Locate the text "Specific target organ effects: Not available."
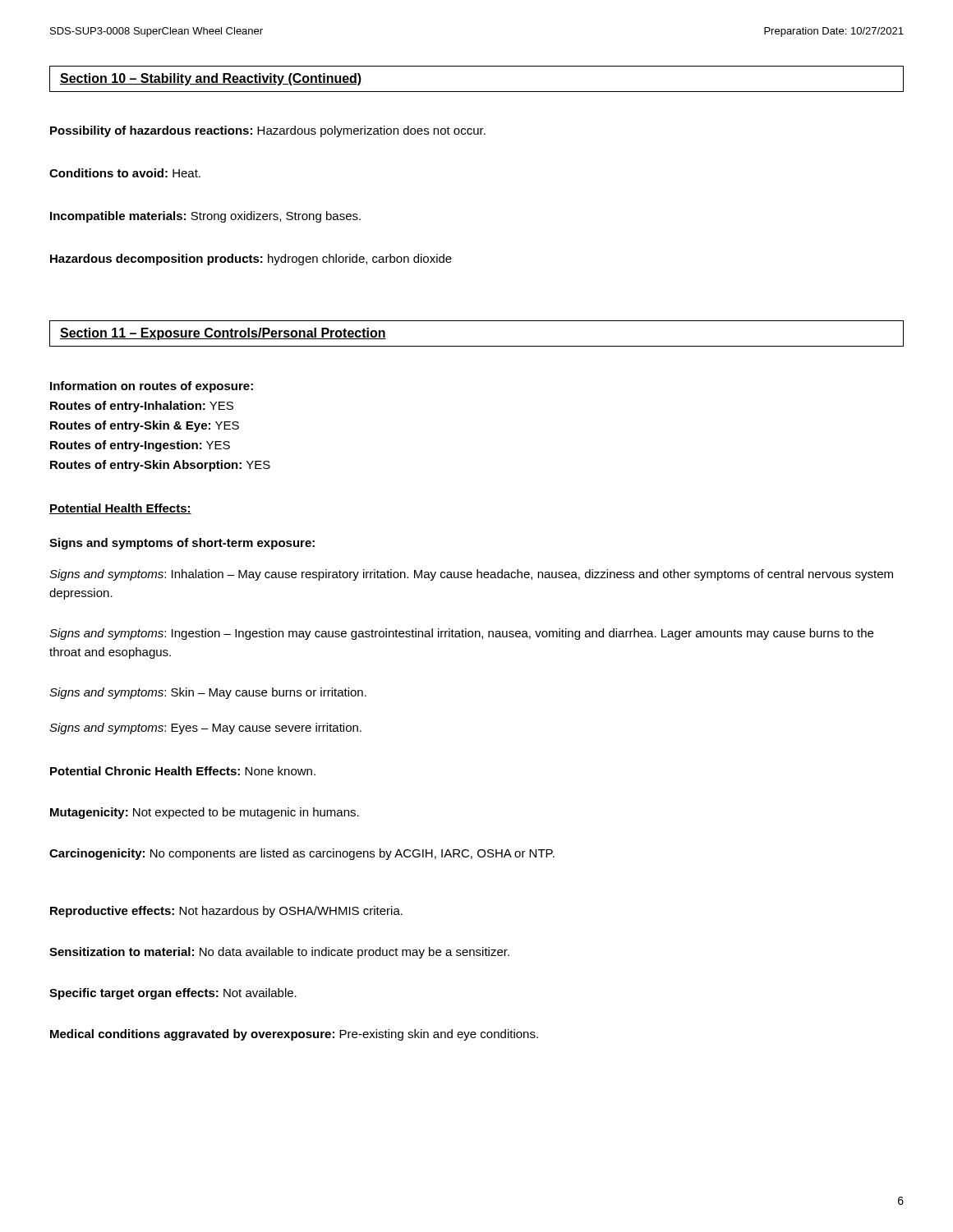 pos(173,993)
